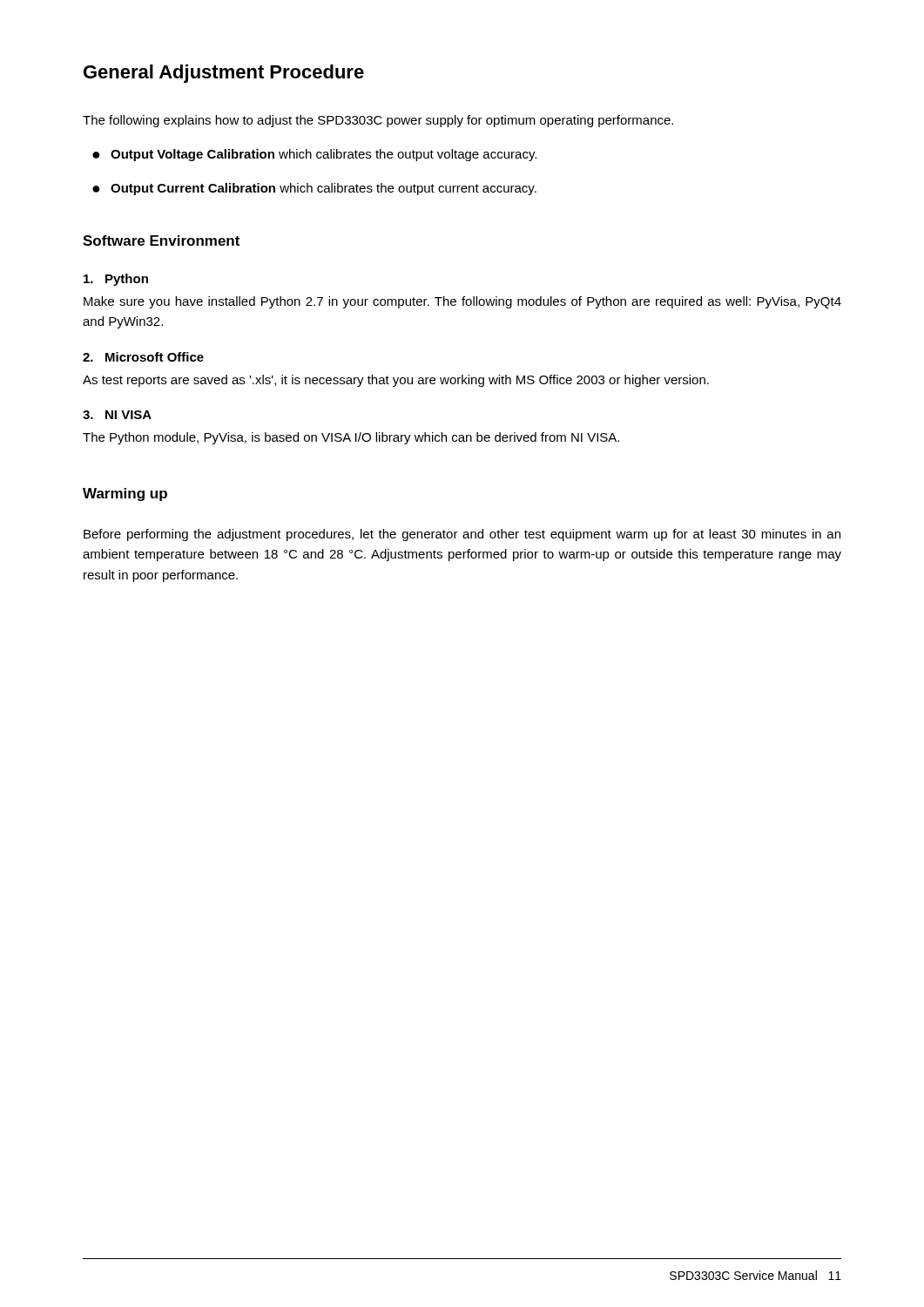Navigate to the text block starting "Before performing the adjustment procedures,"

pos(462,554)
